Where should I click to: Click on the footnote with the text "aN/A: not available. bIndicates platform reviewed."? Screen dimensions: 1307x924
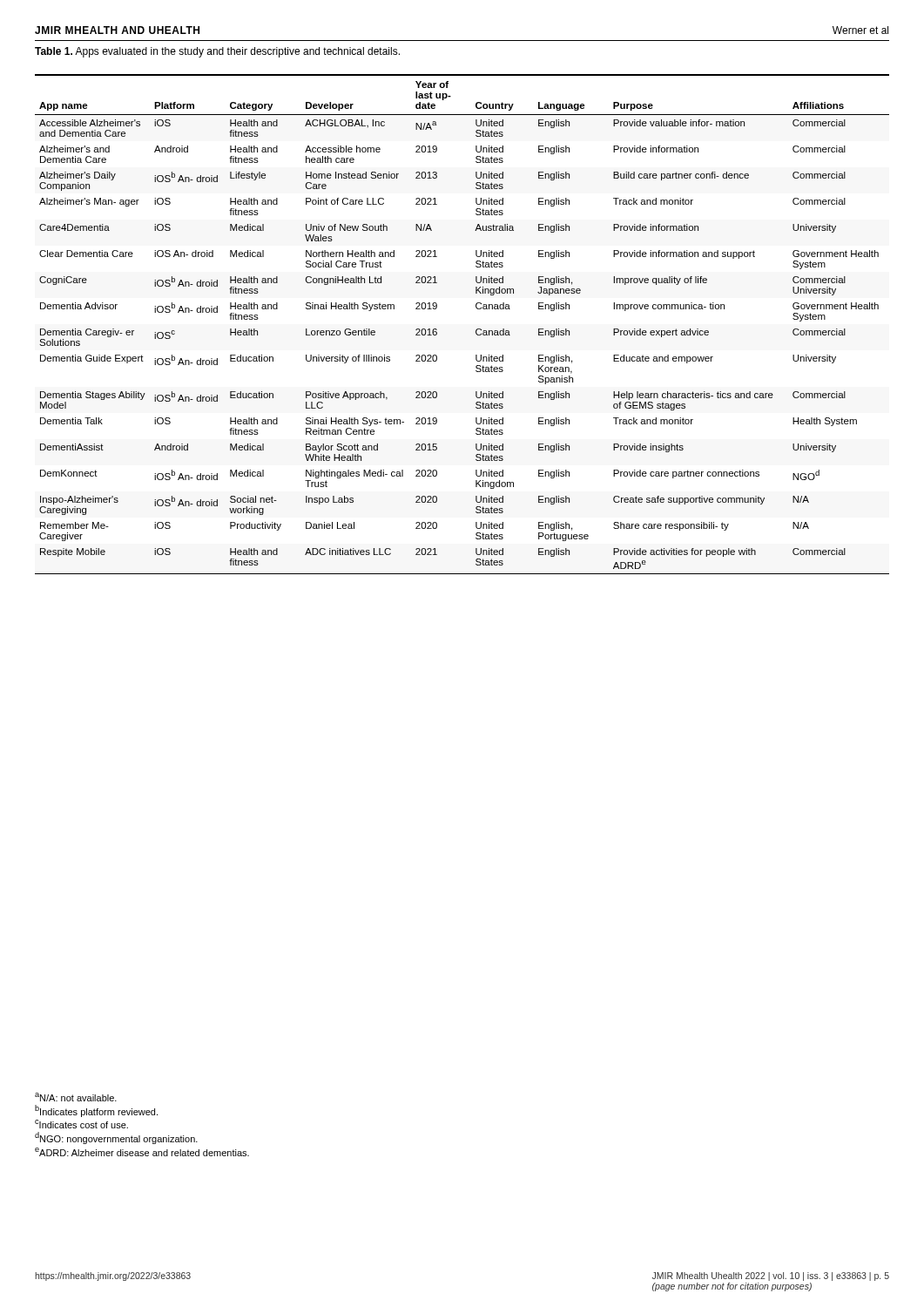pyautogui.click(x=76, y=1097)
